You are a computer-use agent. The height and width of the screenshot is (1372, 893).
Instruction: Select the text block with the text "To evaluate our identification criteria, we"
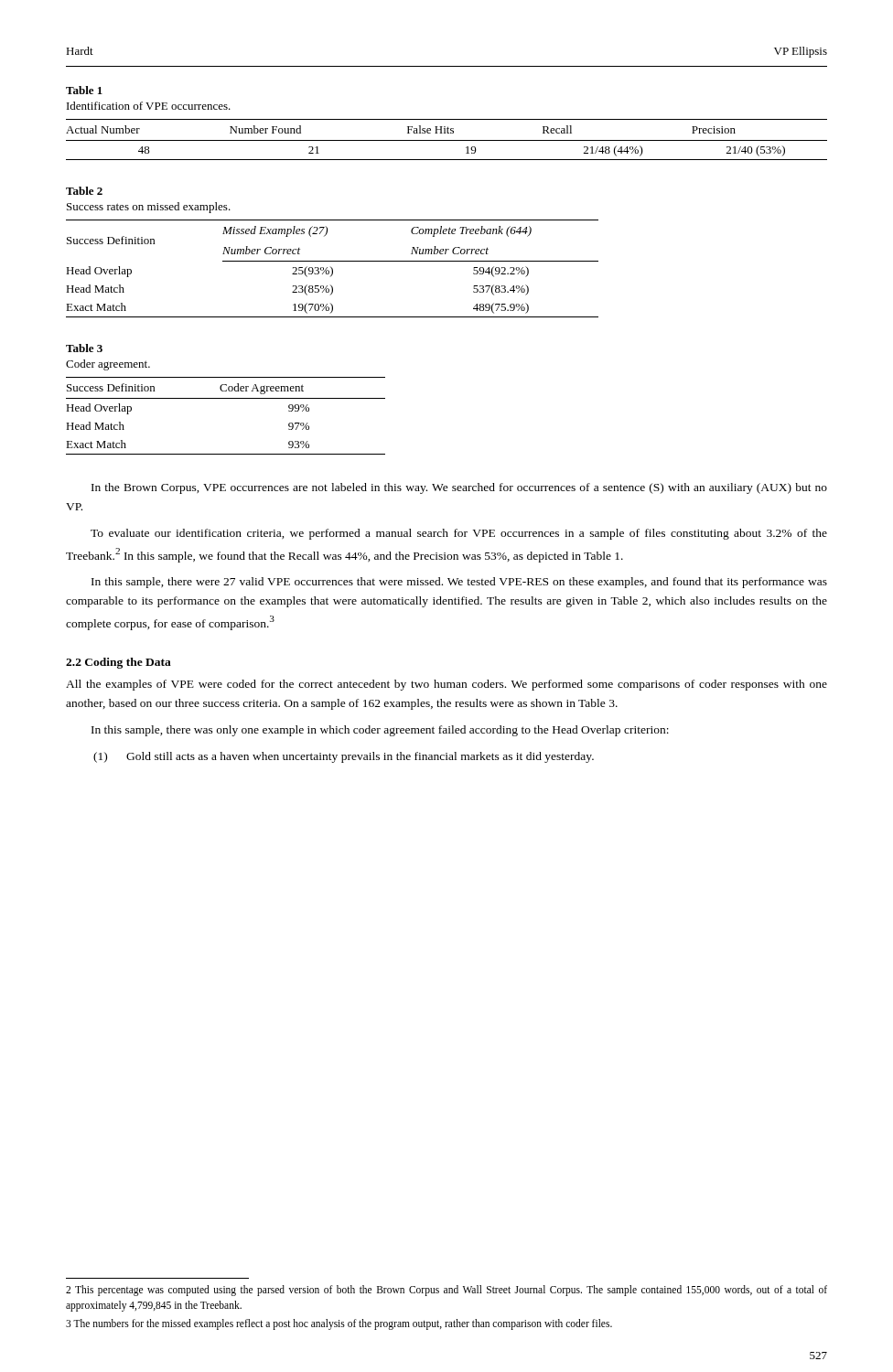(446, 544)
